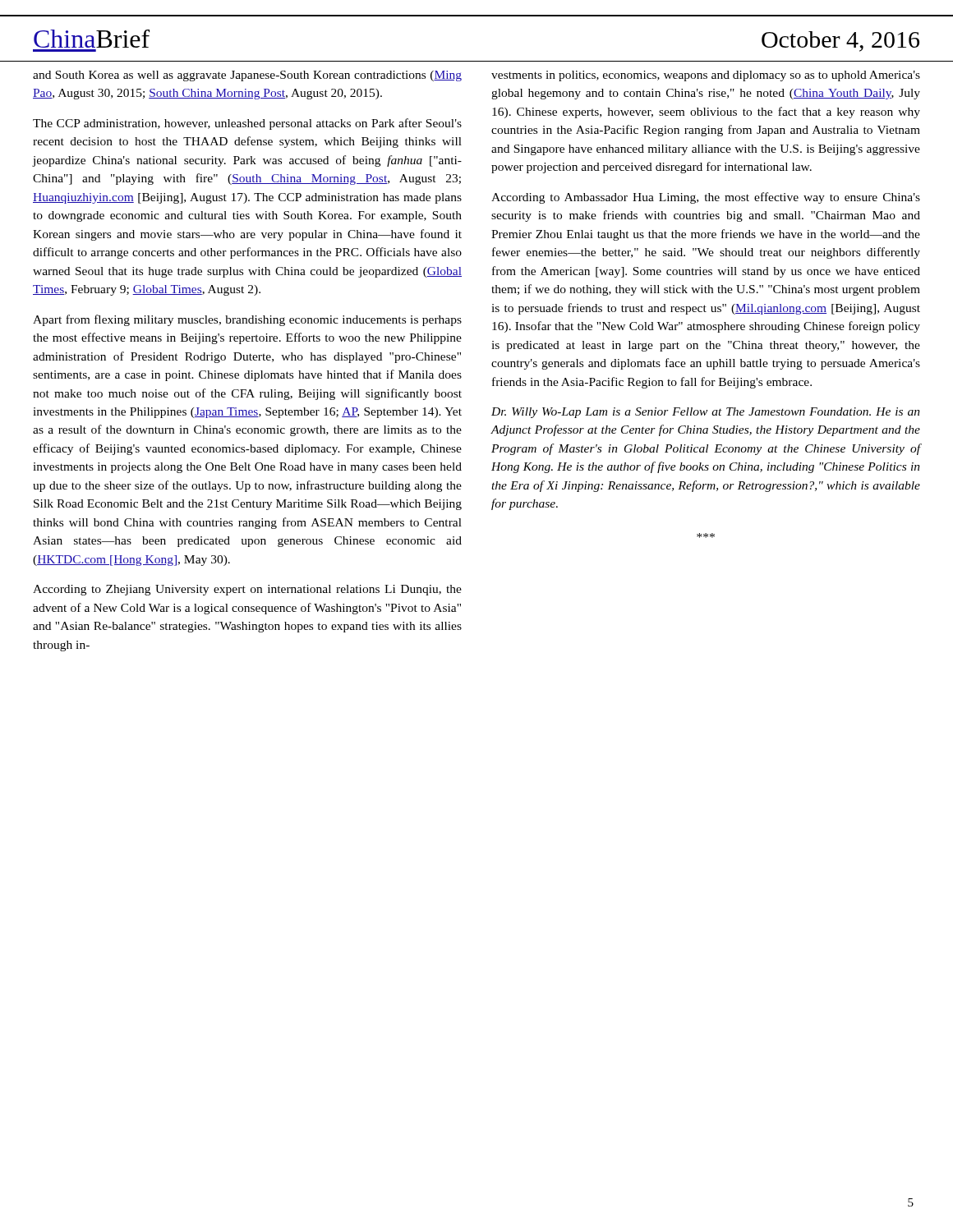Image resolution: width=953 pixels, height=1232 pixels.
Task: Navigate to the text block starting "Dr. Willy Wo-Lap Lam is a"
Action: point(706,458)
